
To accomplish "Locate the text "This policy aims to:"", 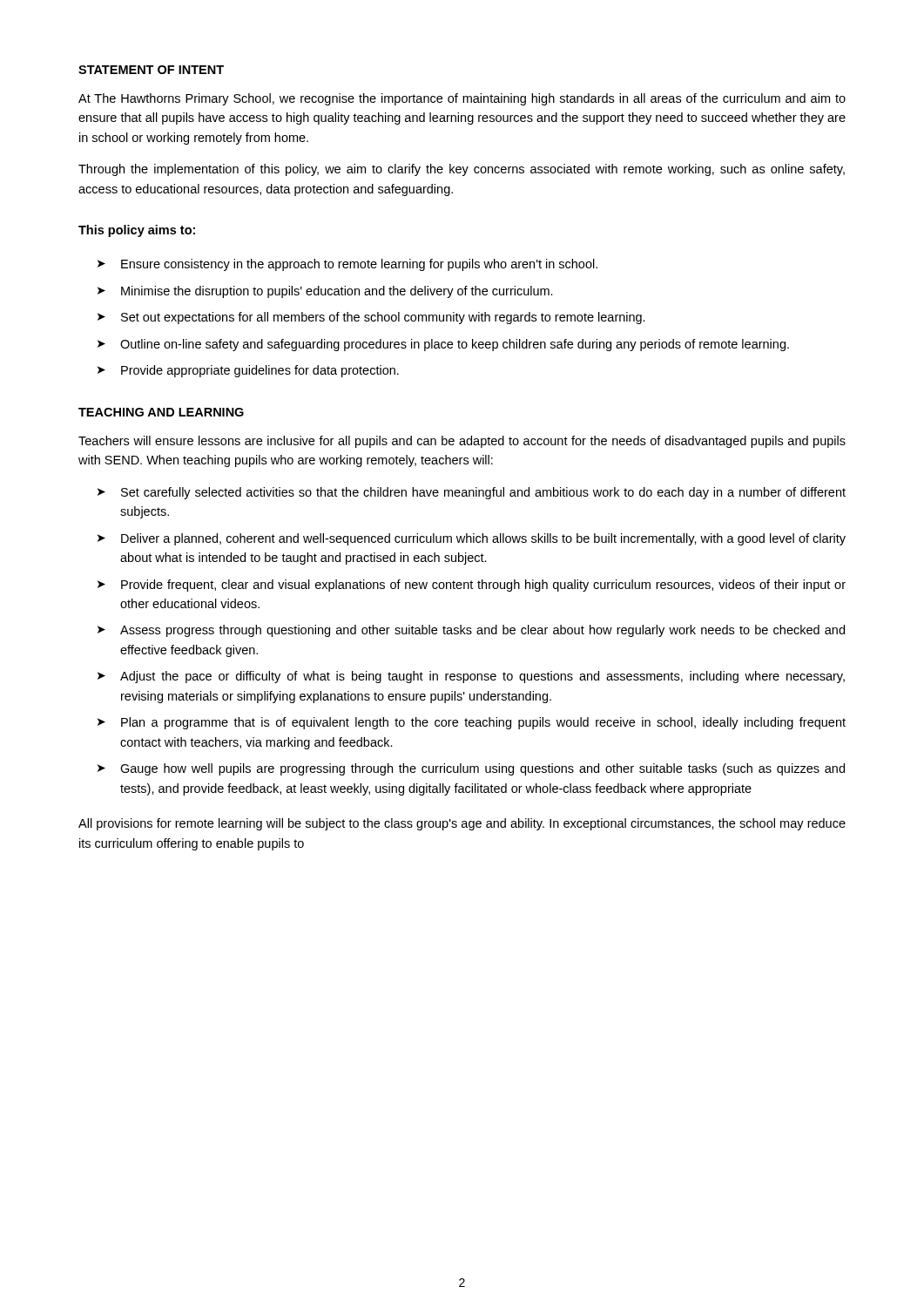I will coord(137,230).
